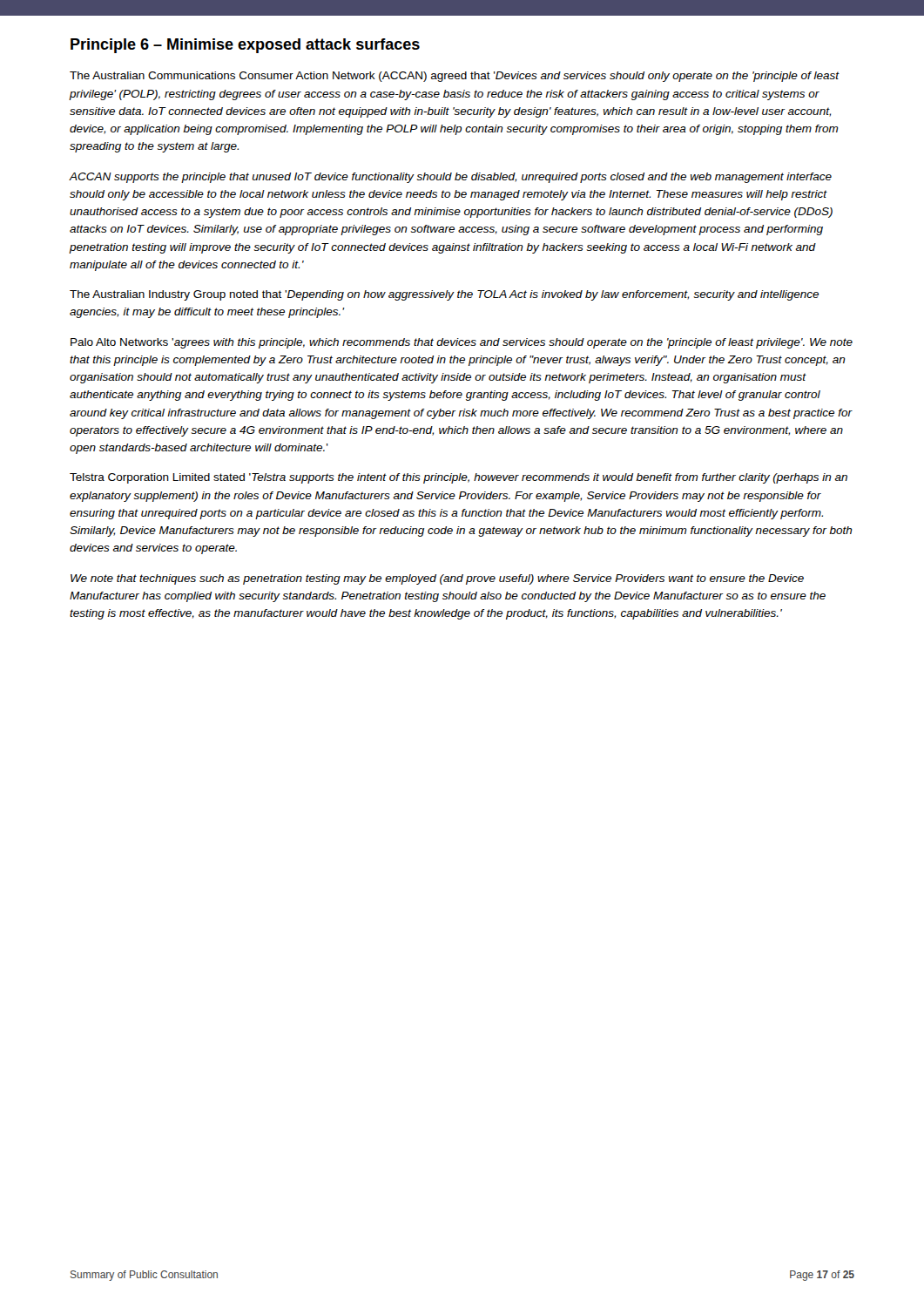Locate the text "Principle 6 – Minimise exposed attack surfaces"
The image size is (924, 1307).
[x=245, y=44]
